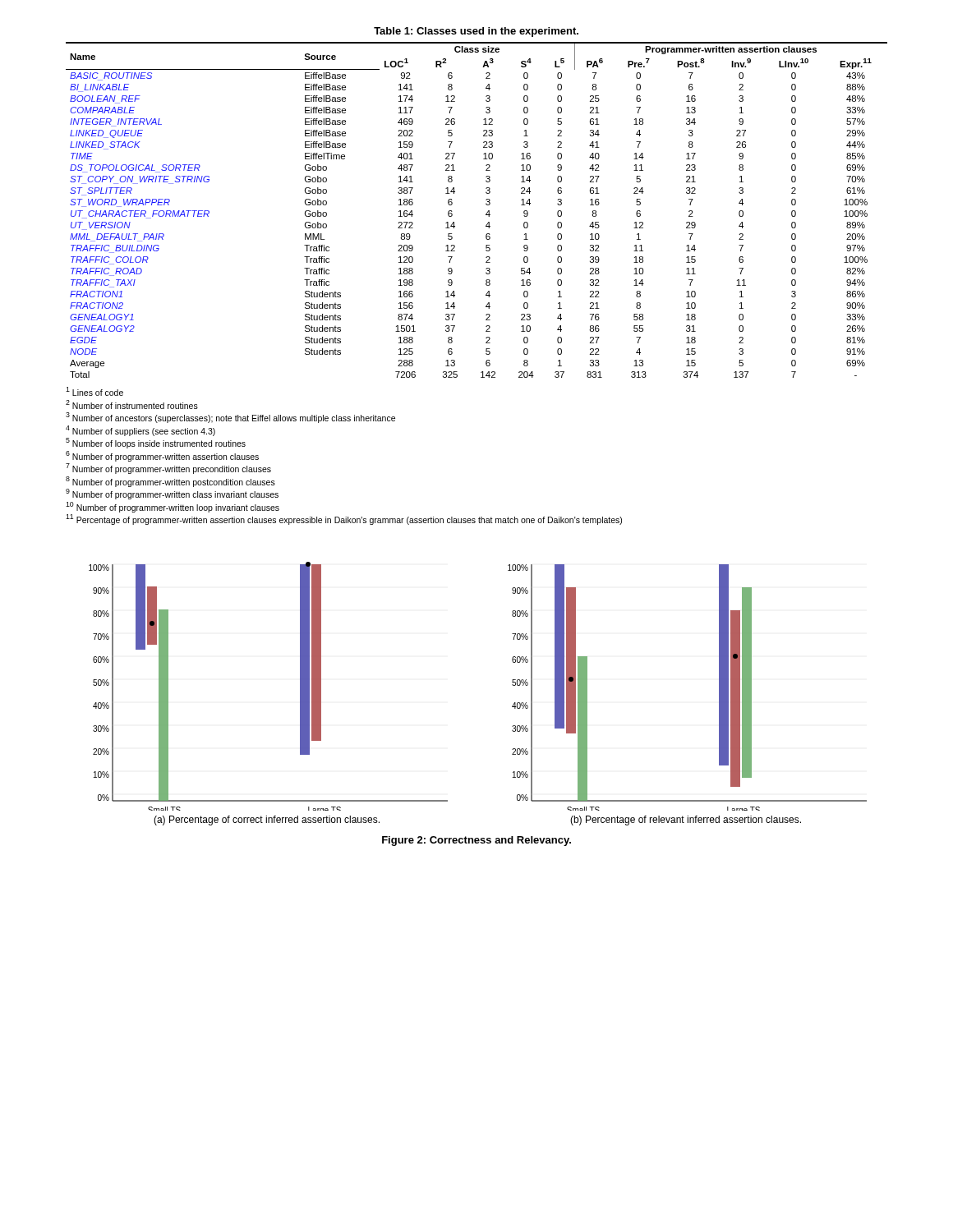Navigate to the text block starting "Figure 2: Correctness and Relevancy."
This screenshot has height=1232, width=953.
point(476,840)
